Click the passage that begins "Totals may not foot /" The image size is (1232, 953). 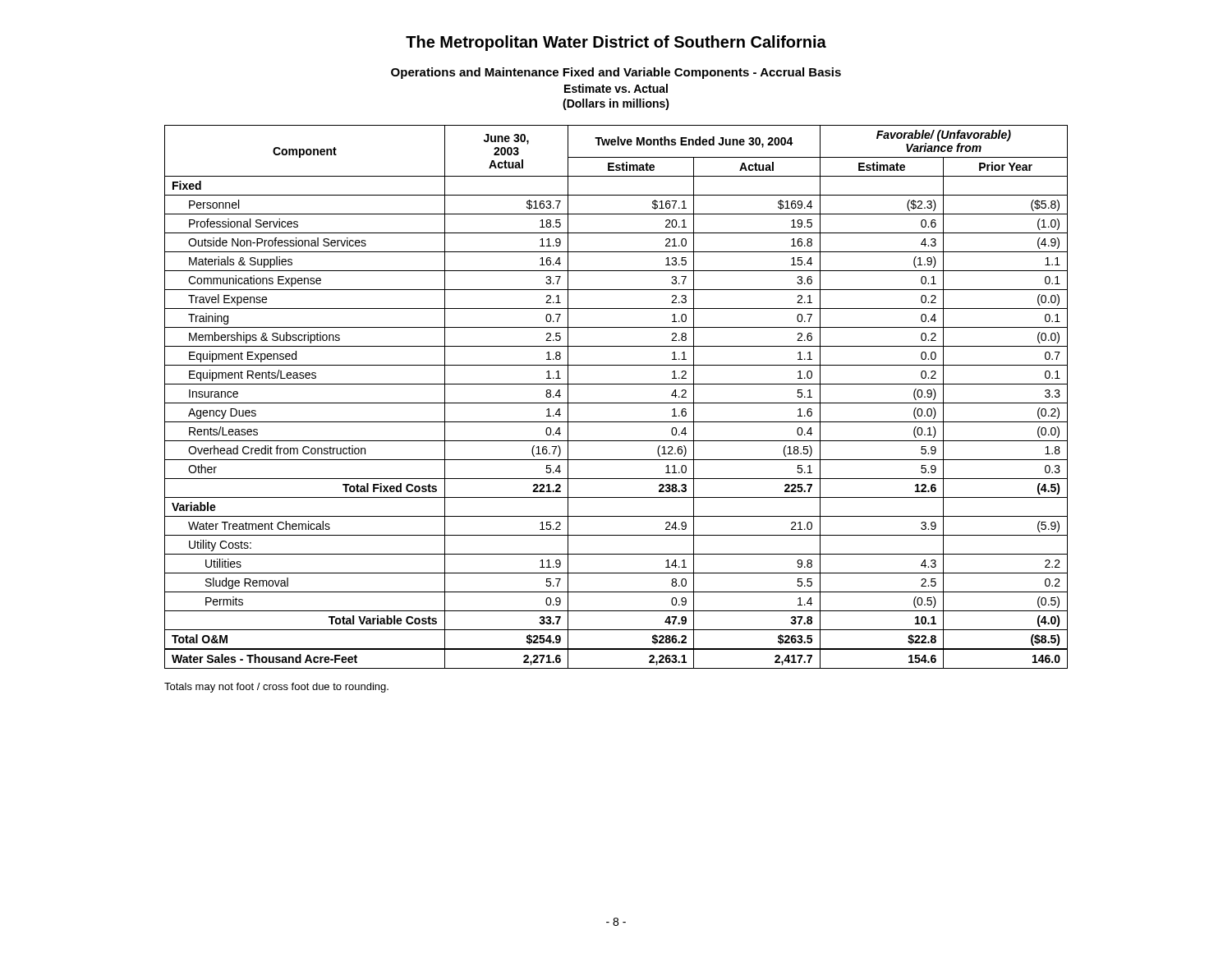[277, 686]
